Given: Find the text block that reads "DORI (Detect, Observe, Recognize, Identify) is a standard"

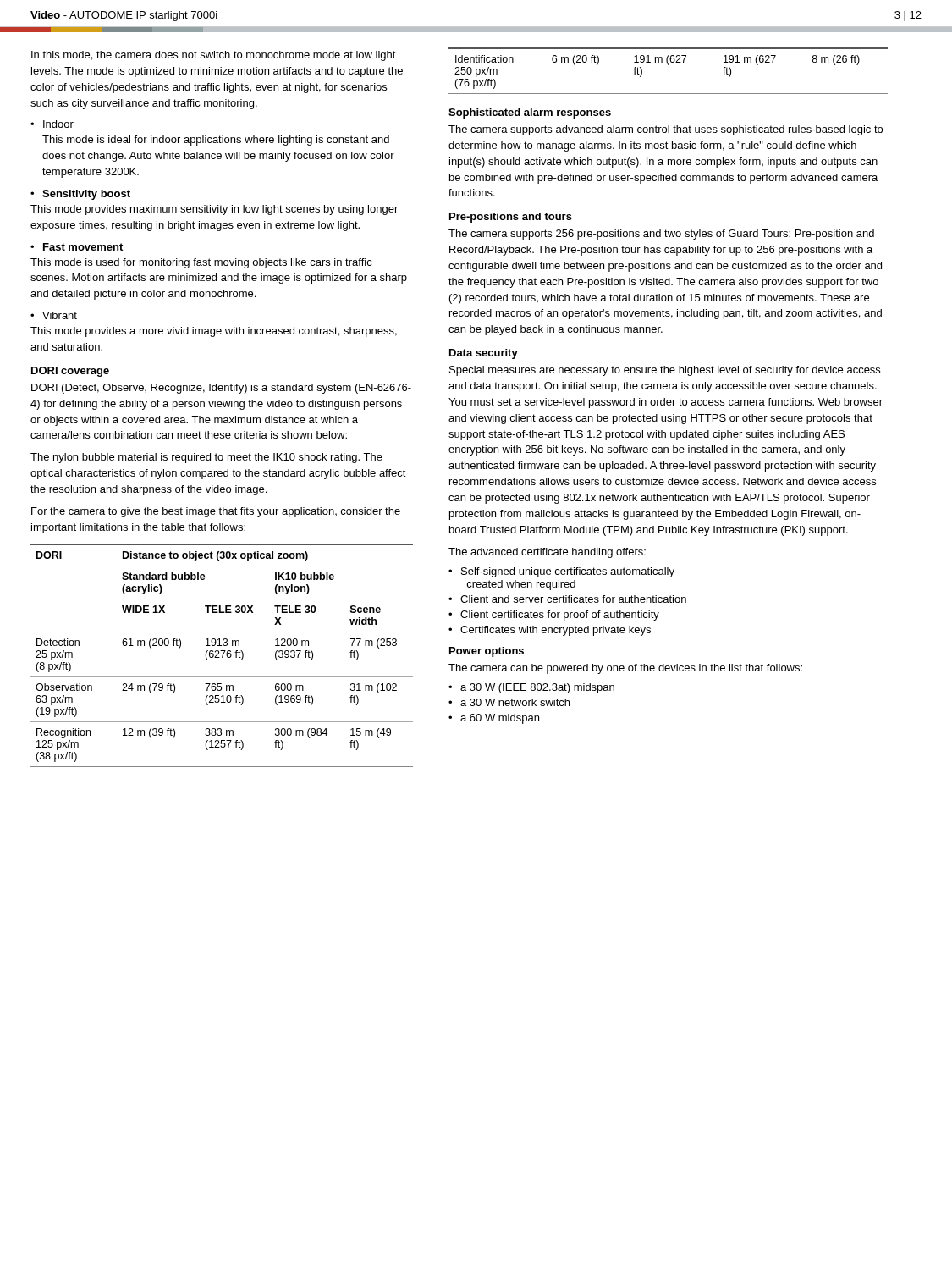Looking at the screenshot, I should click(x=221, y=411).
